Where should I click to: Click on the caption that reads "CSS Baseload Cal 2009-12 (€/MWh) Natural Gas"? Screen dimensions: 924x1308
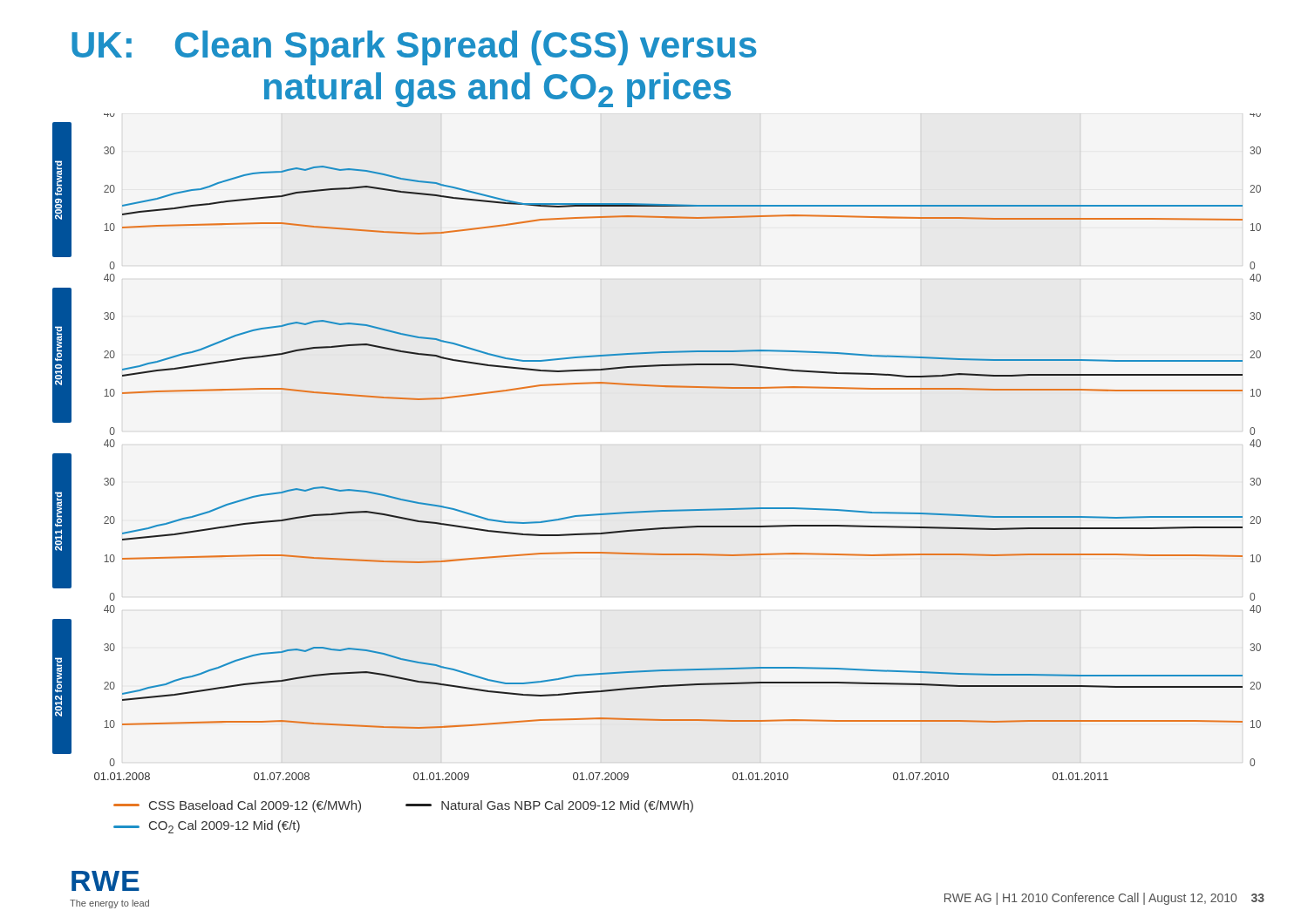tap(404, 817)
